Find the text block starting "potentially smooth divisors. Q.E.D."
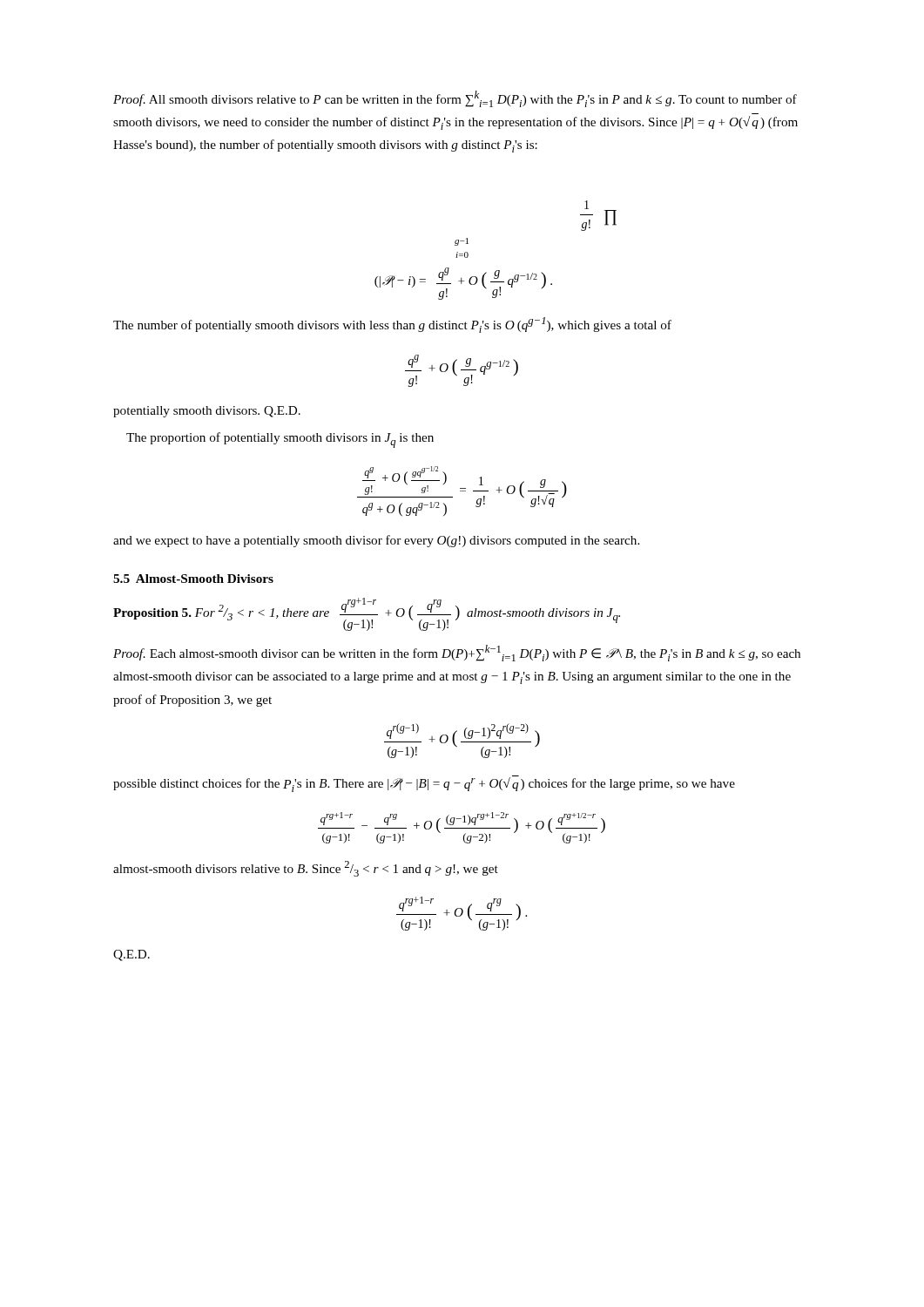 pos(207,410)
